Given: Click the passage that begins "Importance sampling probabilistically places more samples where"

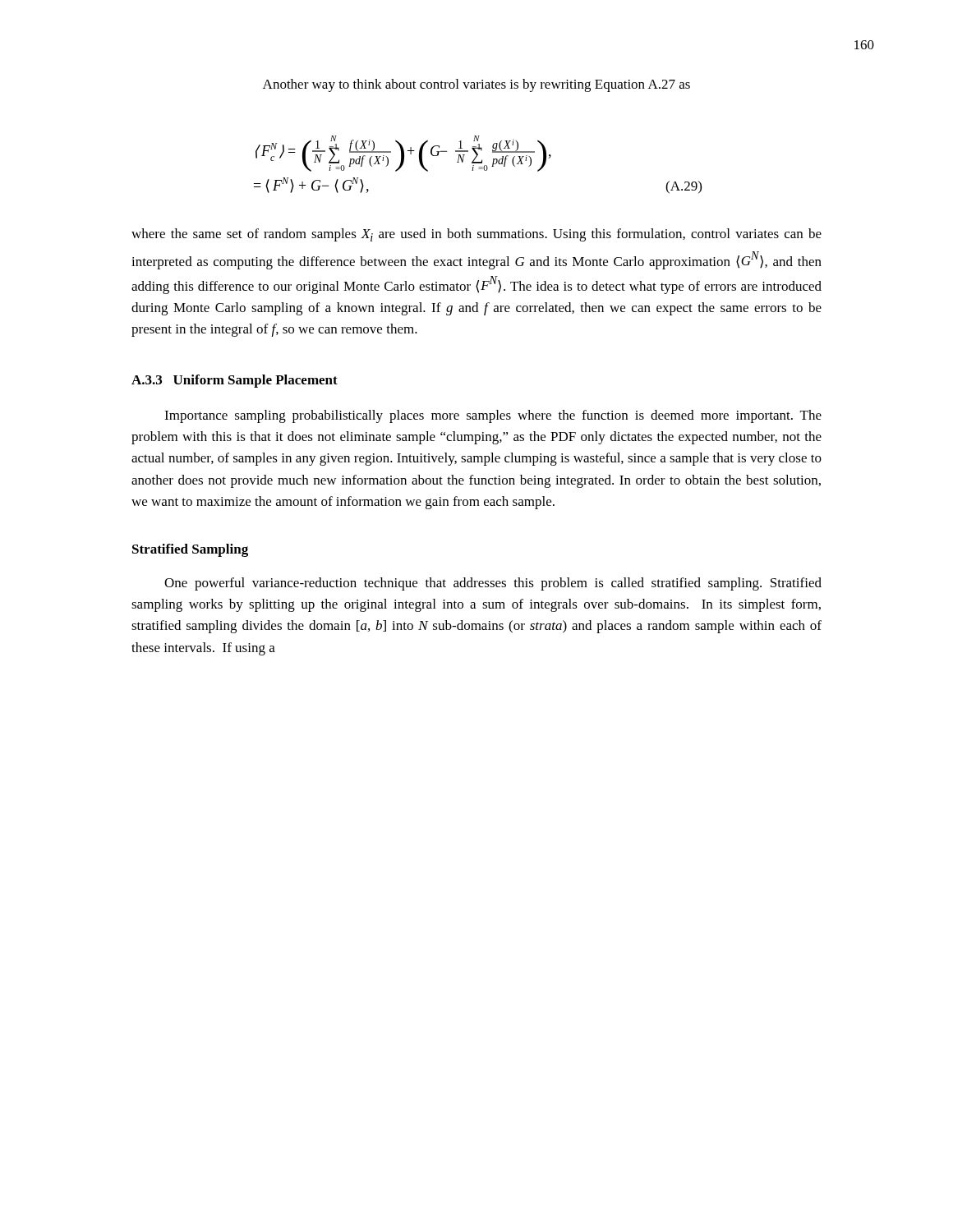Looking at the screenshot, I should [476, 458].
